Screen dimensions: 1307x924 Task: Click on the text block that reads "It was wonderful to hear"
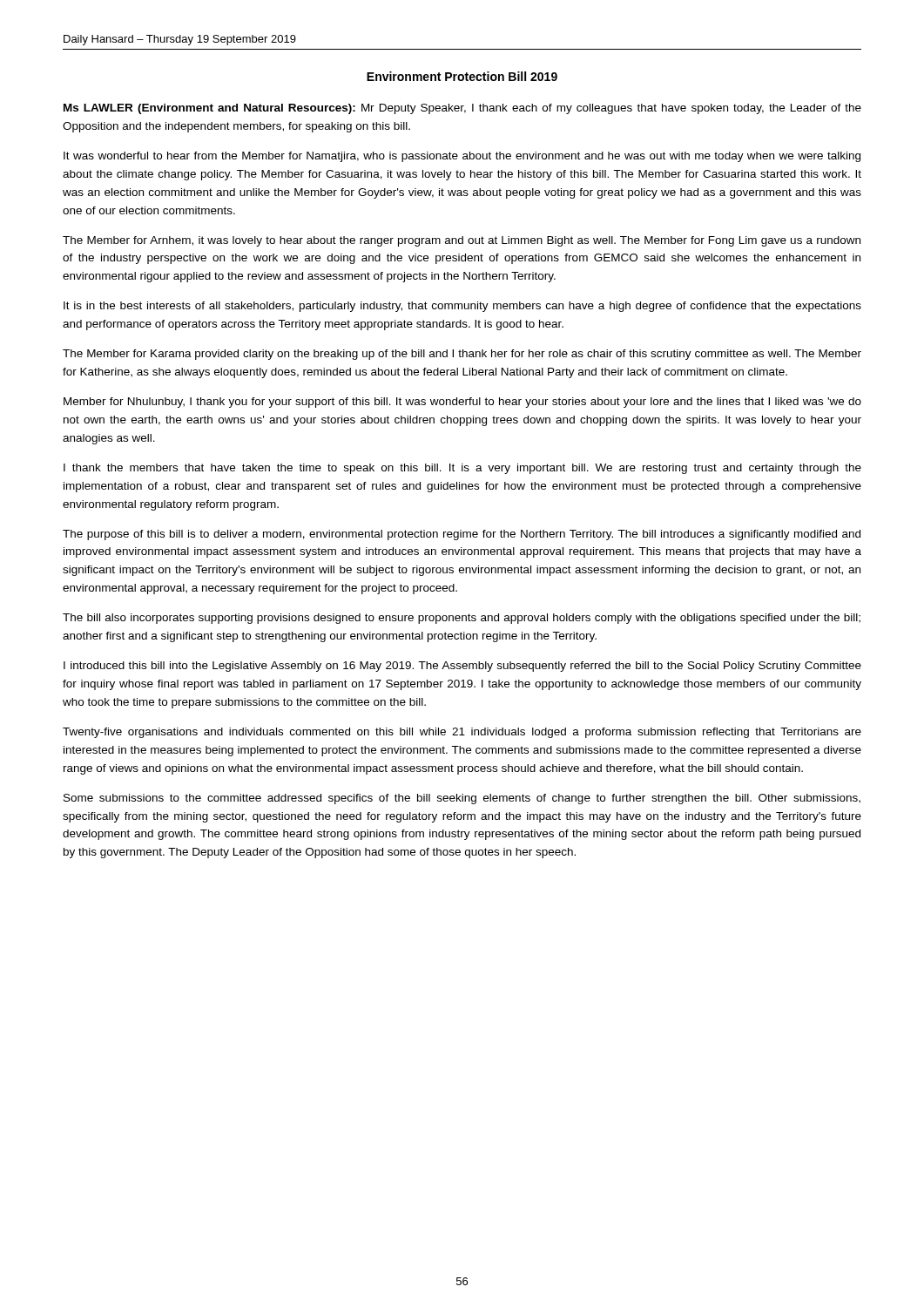pos(462,183)
